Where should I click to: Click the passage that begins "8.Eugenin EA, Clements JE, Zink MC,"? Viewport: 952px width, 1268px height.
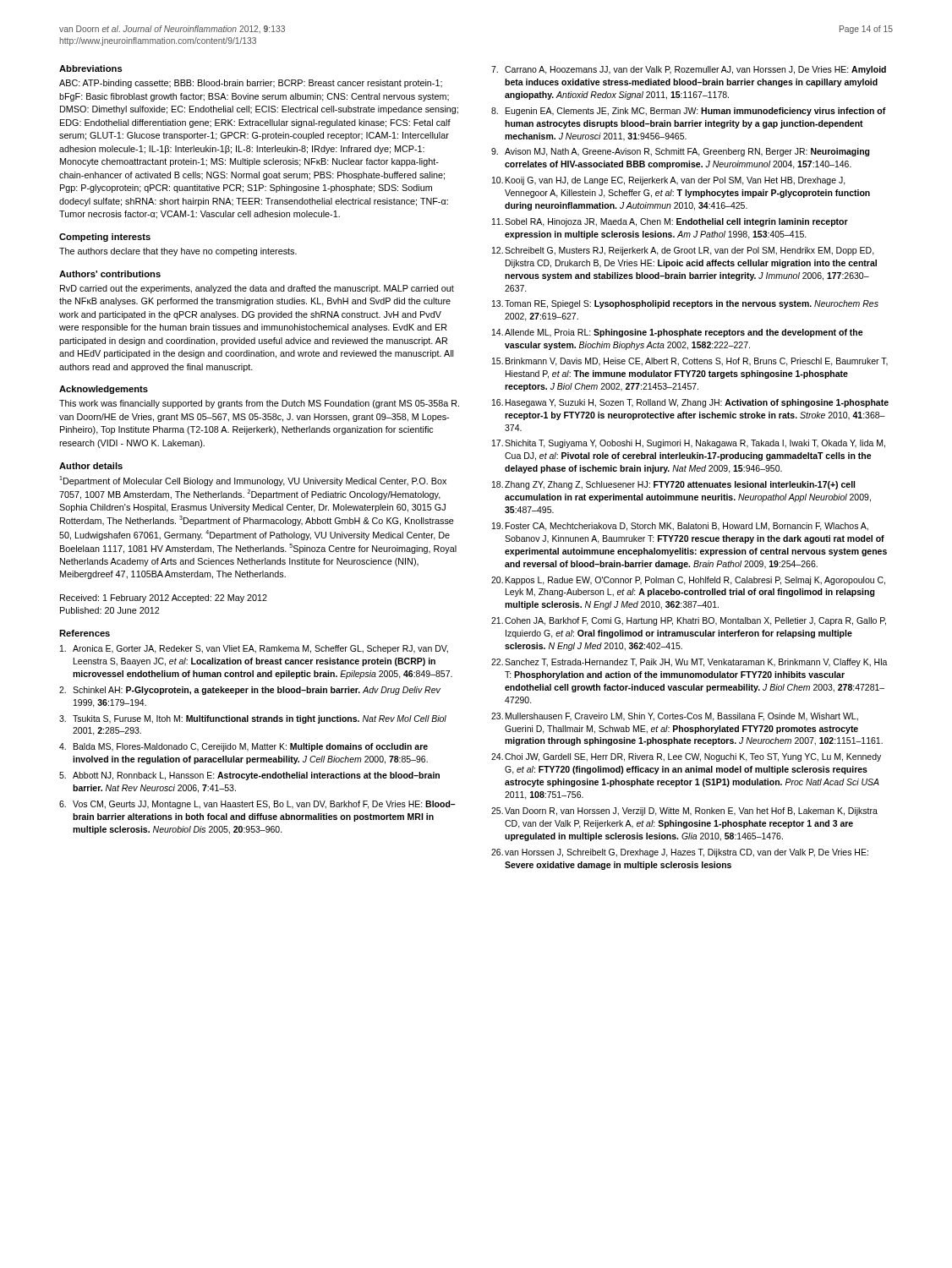tap(690, 124)
